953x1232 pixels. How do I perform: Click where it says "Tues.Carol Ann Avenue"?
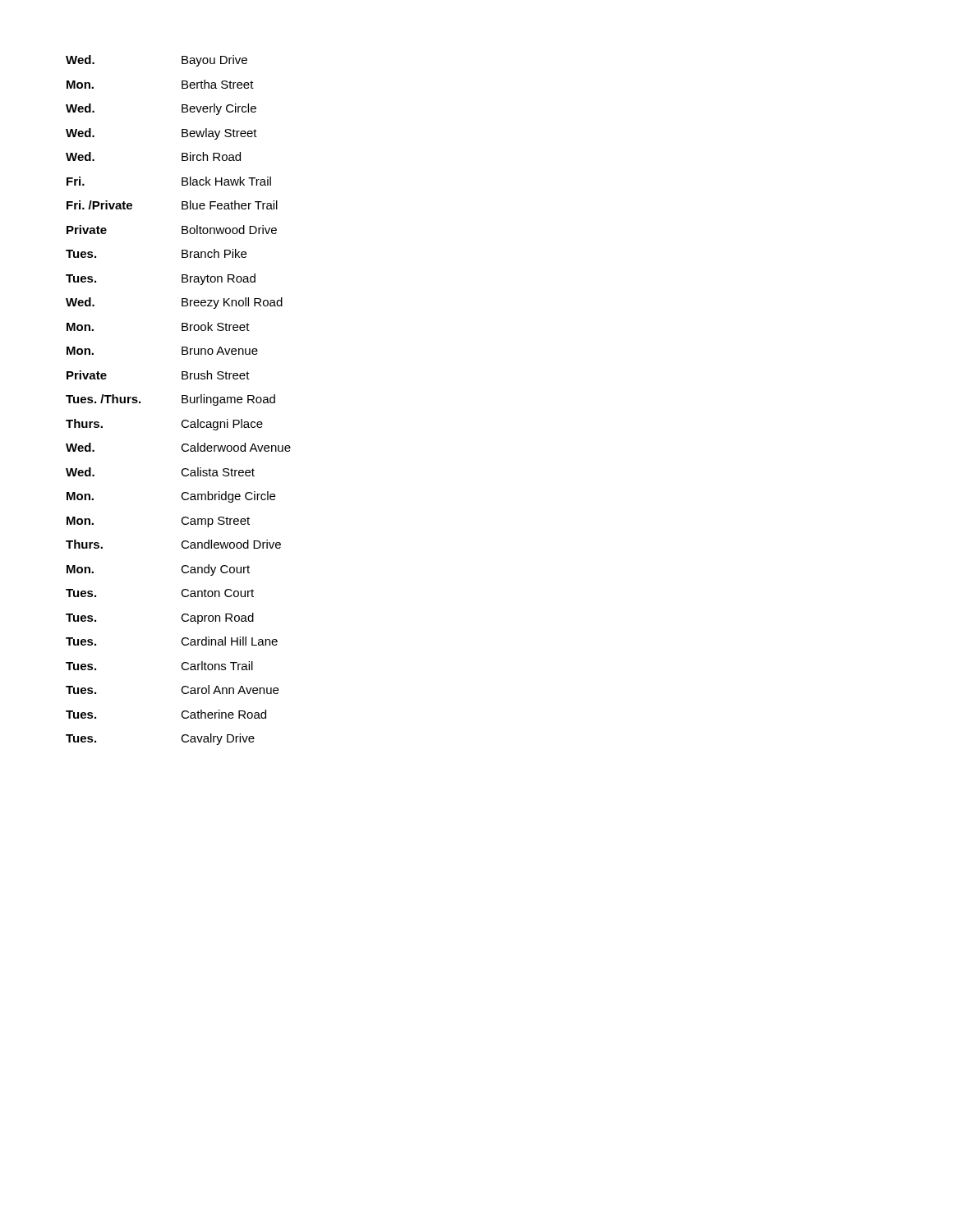click(172, 690)
